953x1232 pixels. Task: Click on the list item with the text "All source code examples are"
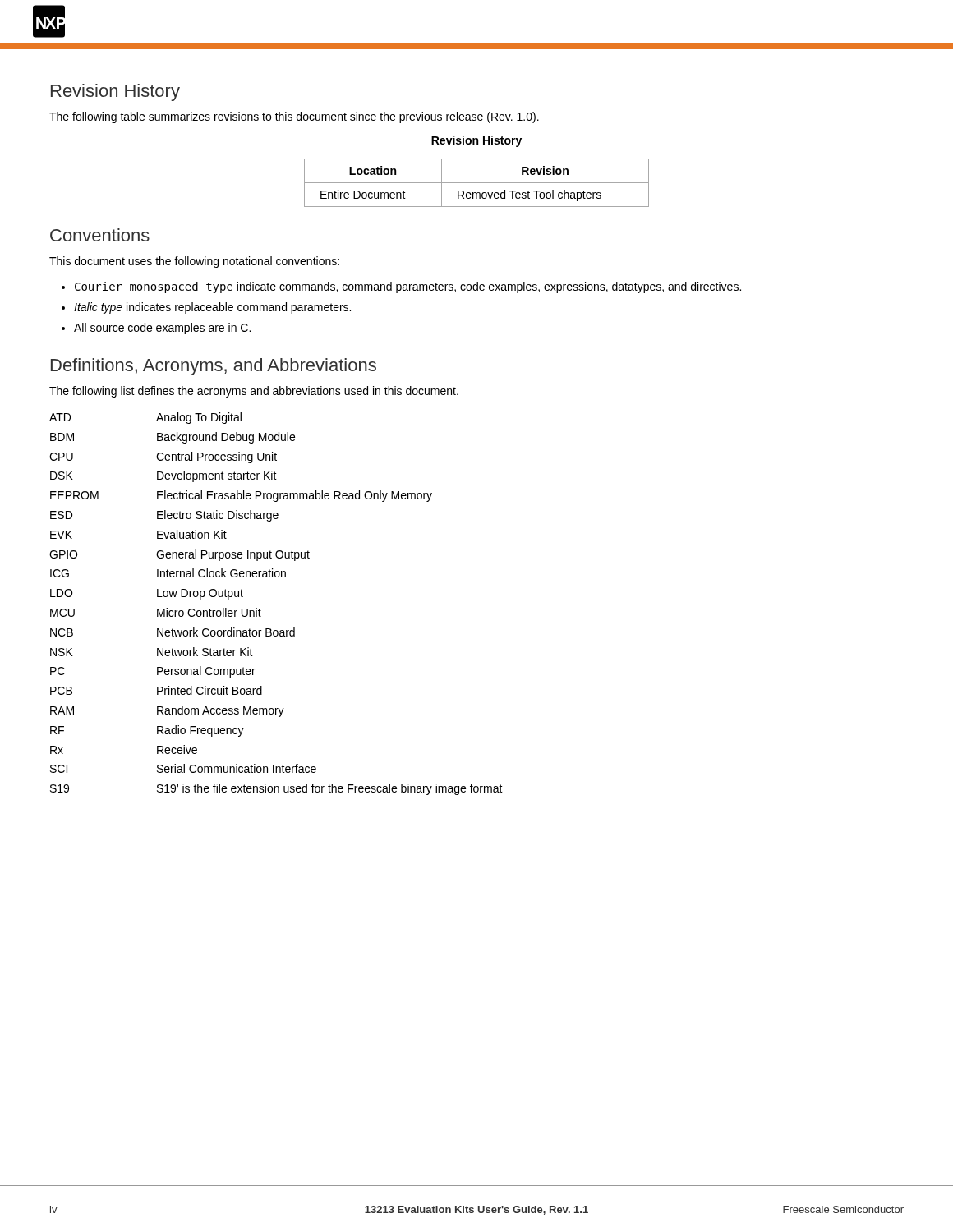point(163,328)
